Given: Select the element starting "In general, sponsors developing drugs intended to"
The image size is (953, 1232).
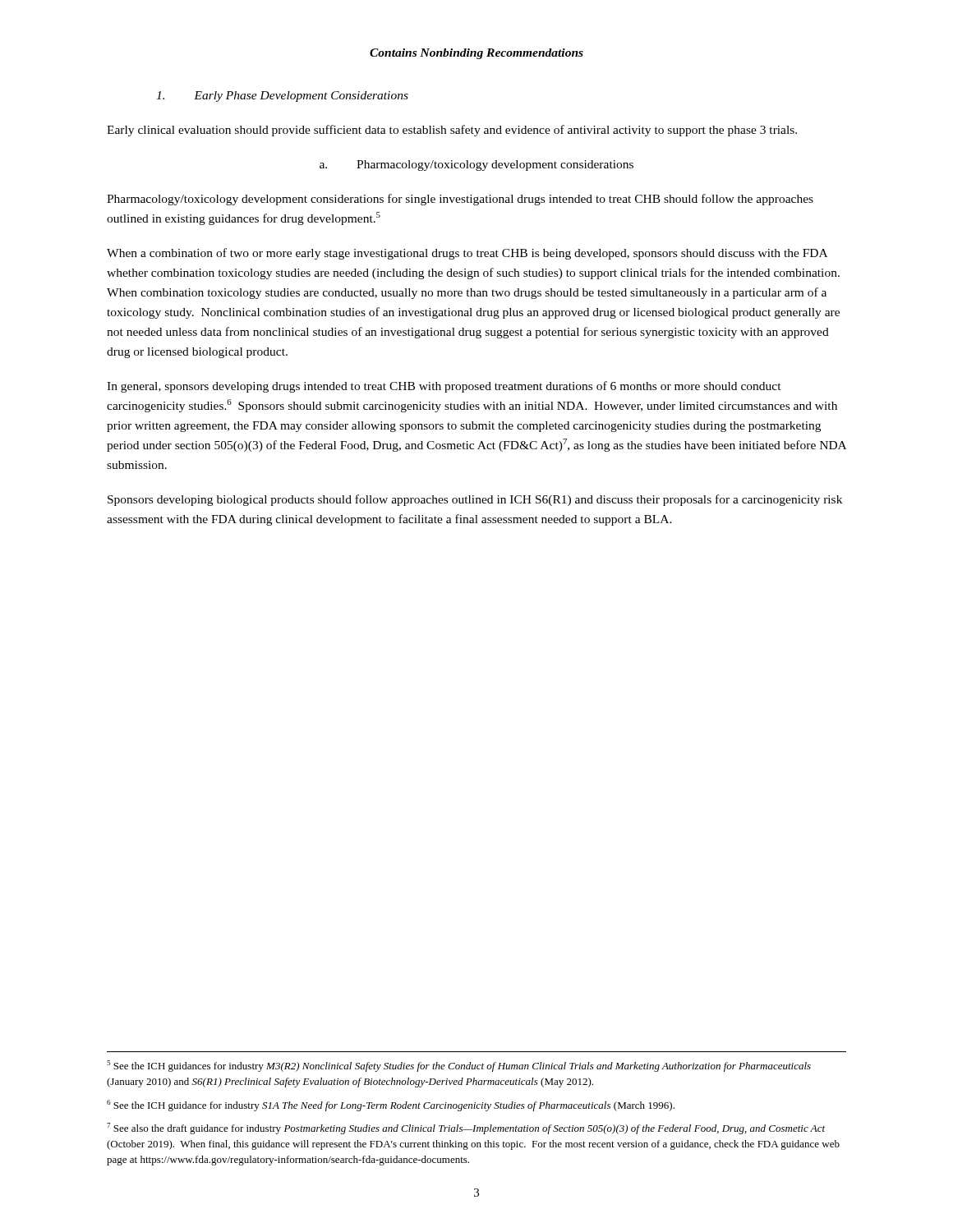Looking at the screenshot, I should click(476, 425).
